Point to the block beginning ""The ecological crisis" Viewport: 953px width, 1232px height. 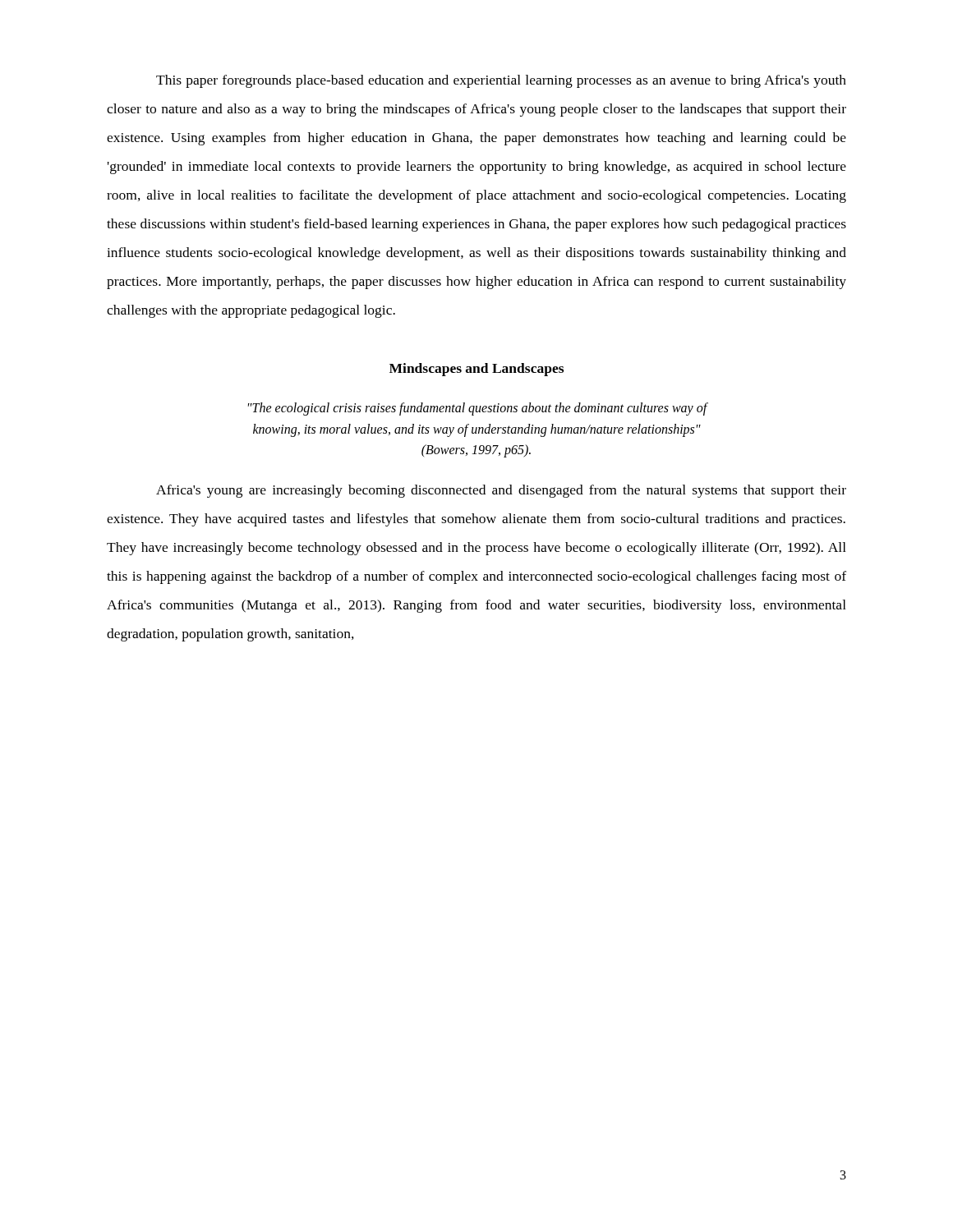tap(476, 429)
